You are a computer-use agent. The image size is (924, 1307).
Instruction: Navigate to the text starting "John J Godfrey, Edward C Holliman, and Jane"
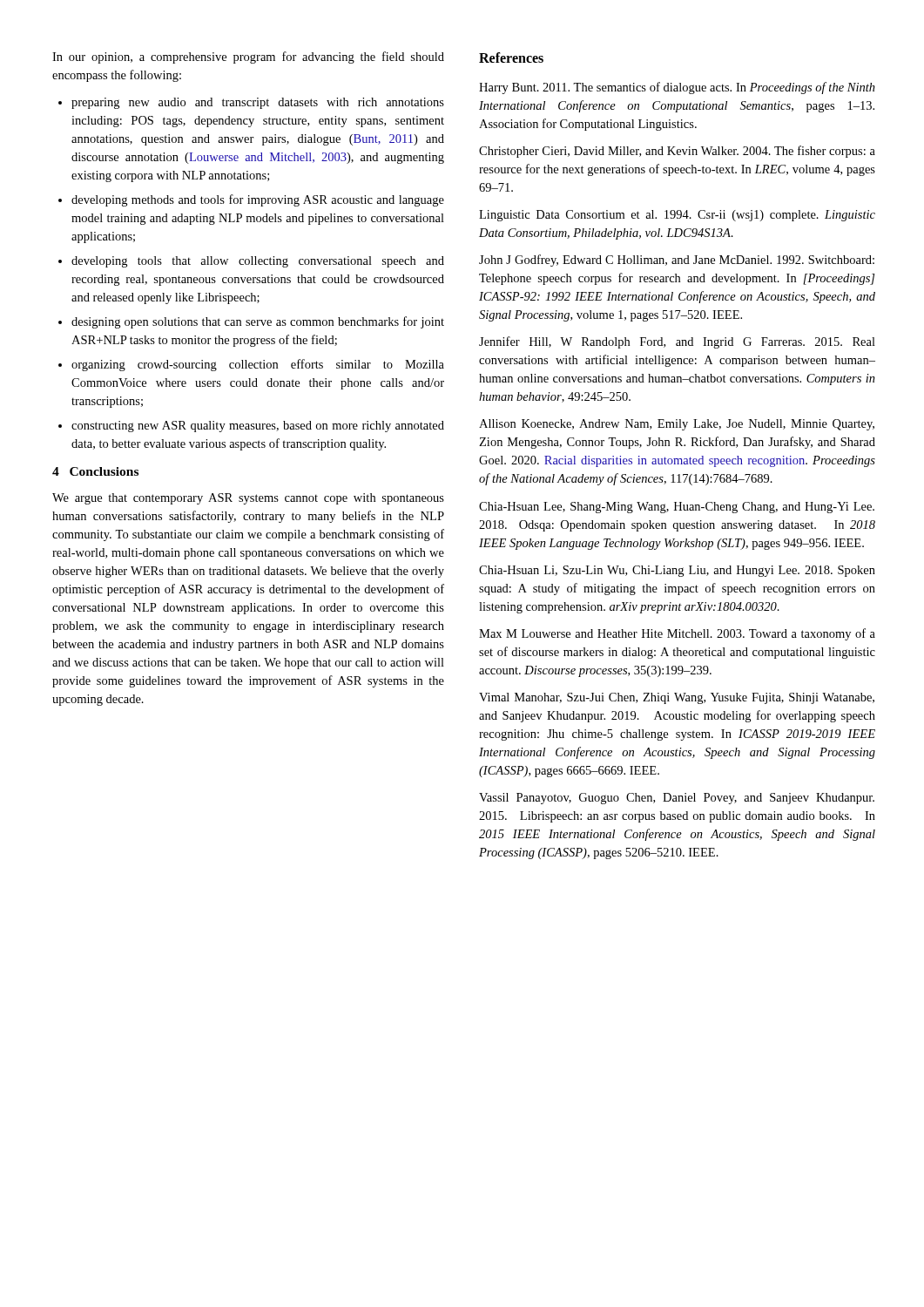pyautogui.click(x=677, y=287)
